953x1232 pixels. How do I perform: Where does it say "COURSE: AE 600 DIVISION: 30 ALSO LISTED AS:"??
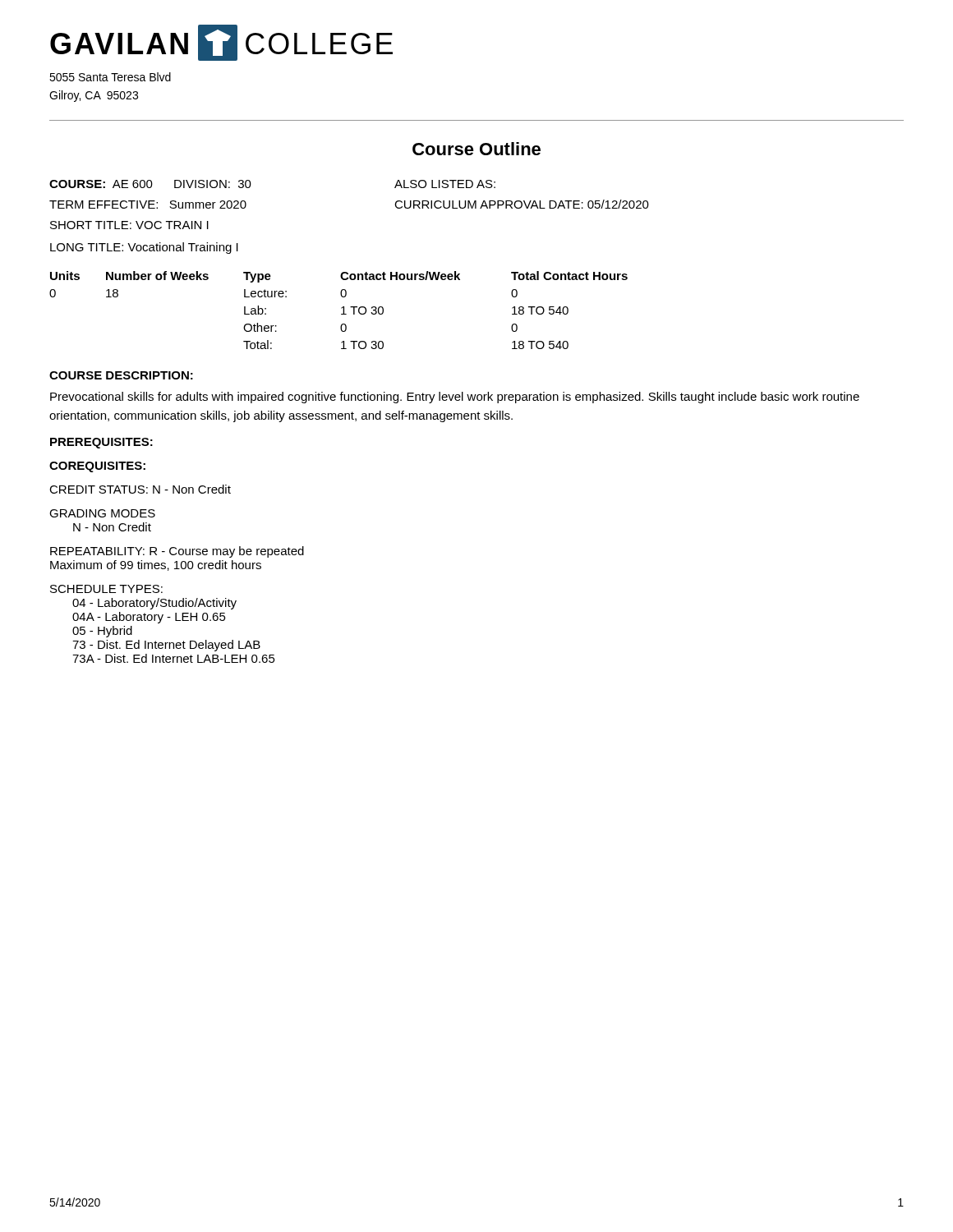click(476, 183)
